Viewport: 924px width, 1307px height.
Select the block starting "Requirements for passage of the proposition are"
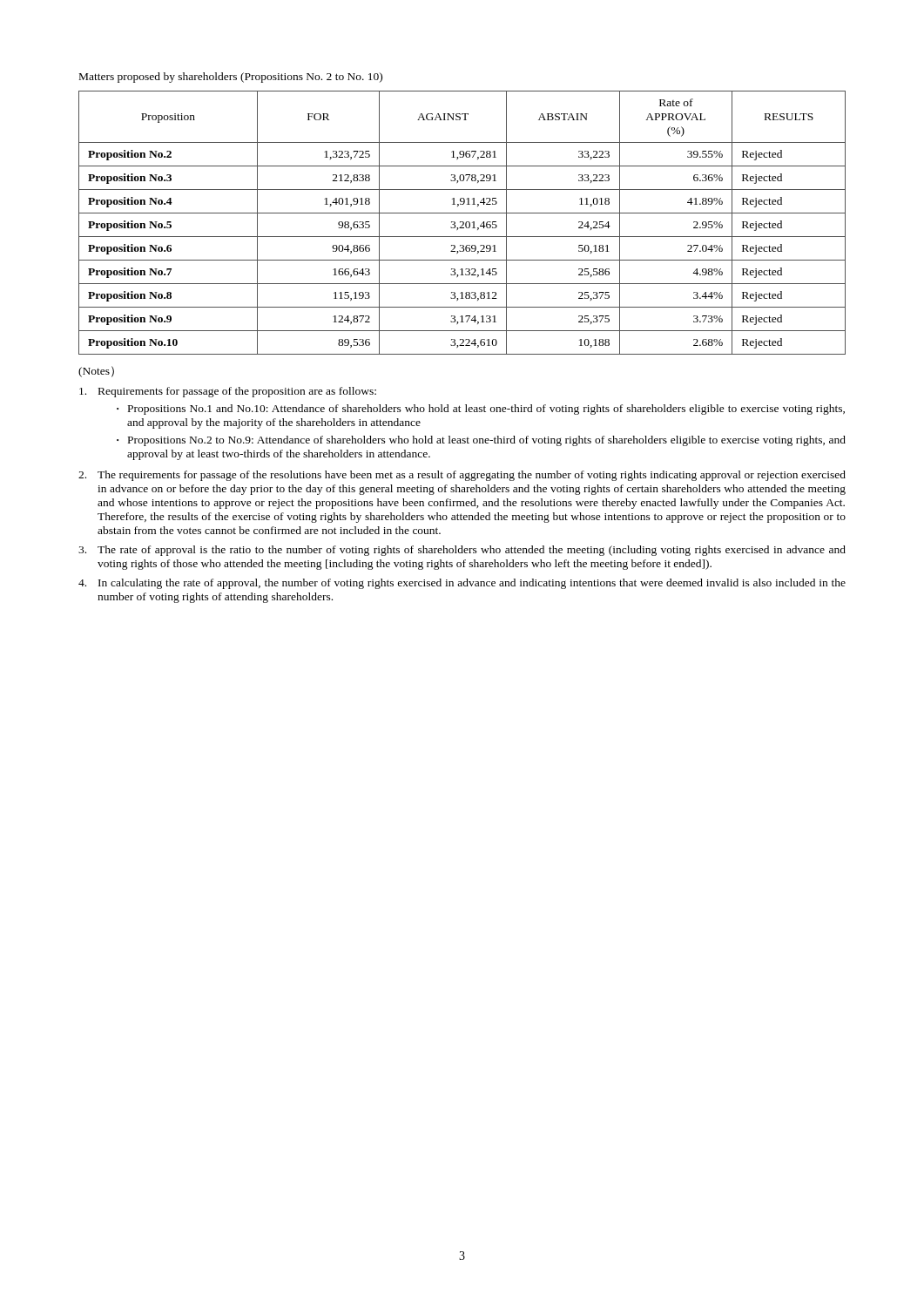click(x=462, y=423)
